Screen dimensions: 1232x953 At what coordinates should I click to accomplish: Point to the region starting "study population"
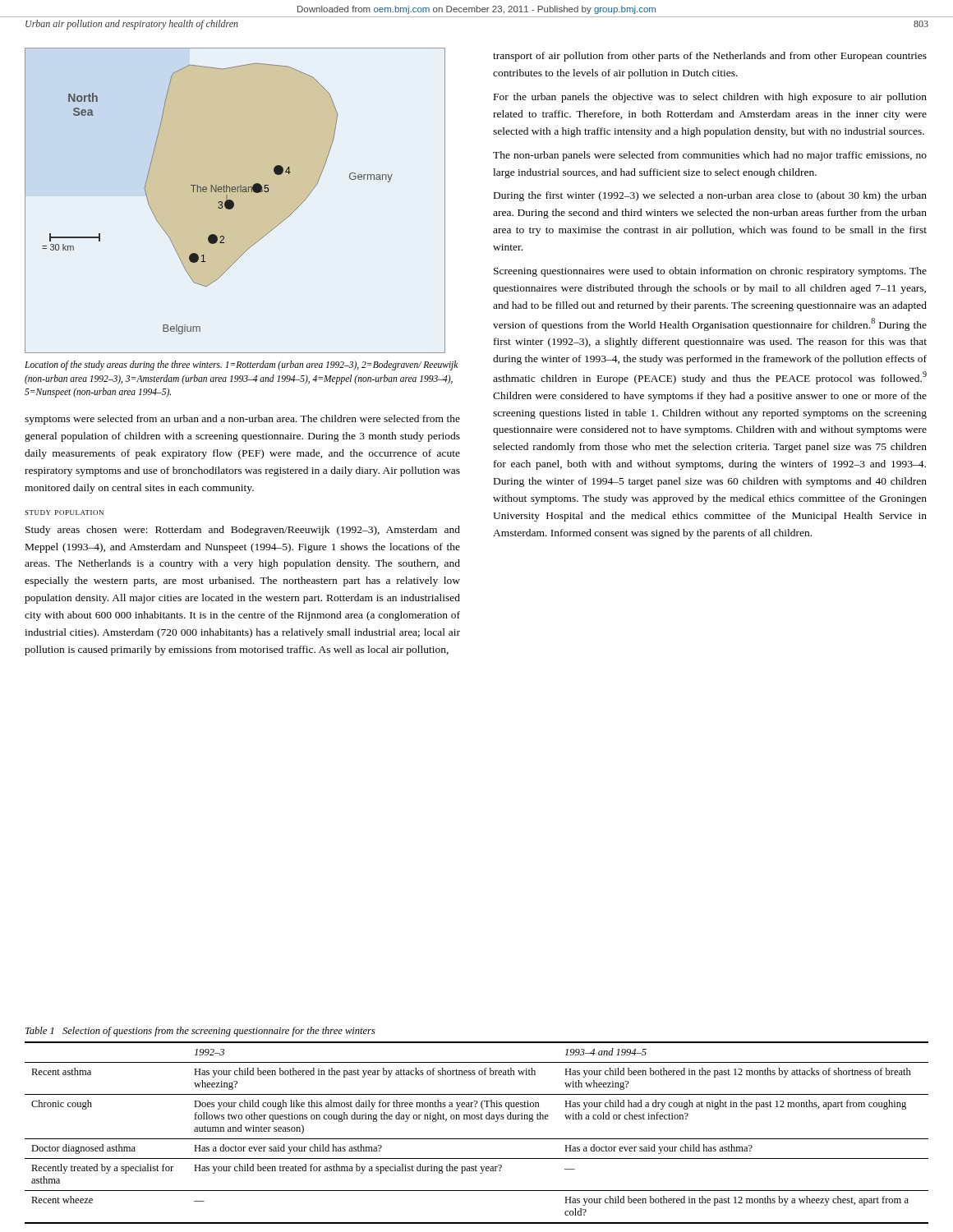(65, 511)
